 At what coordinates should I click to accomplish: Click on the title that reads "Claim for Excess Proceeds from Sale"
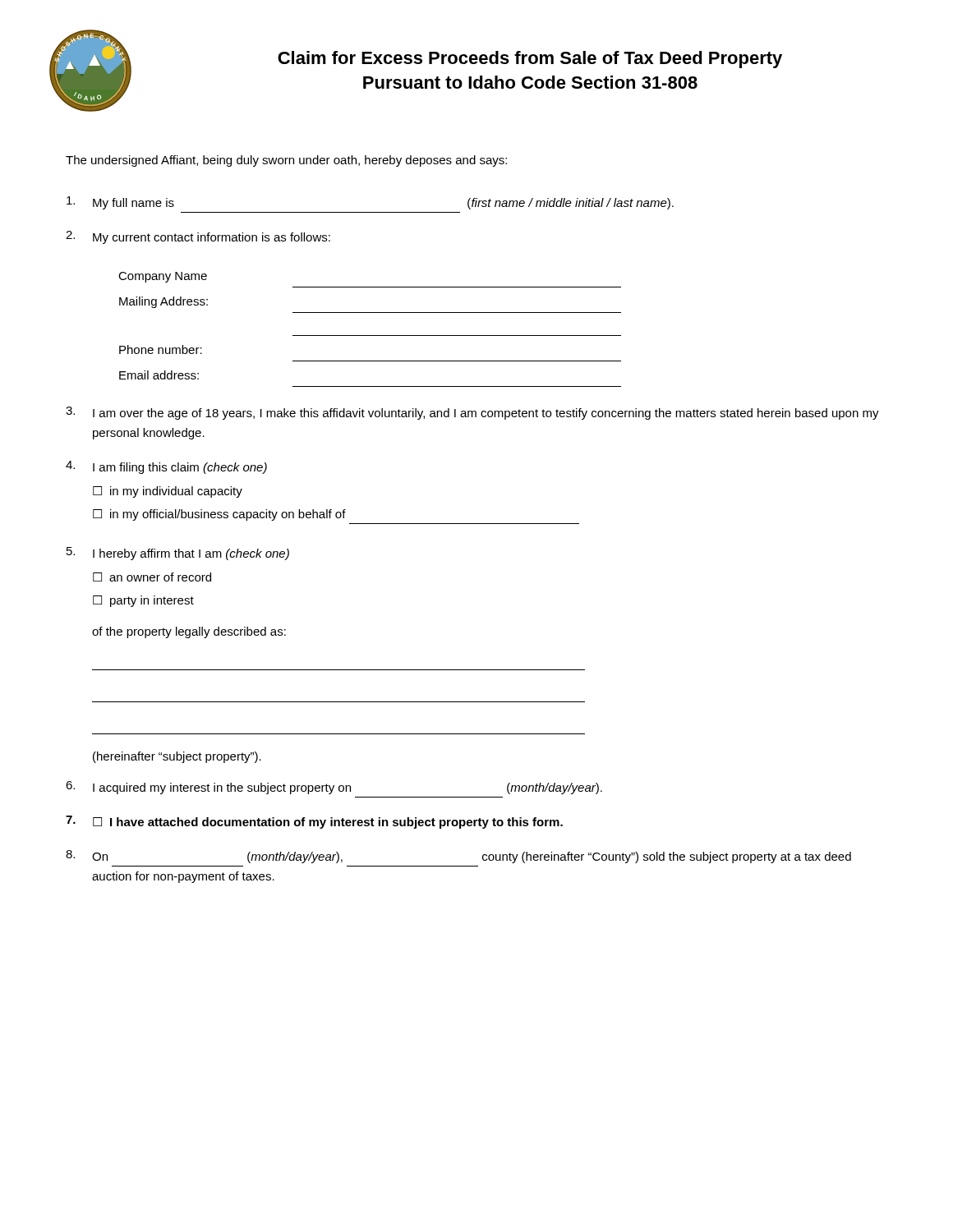click(530, 71)
